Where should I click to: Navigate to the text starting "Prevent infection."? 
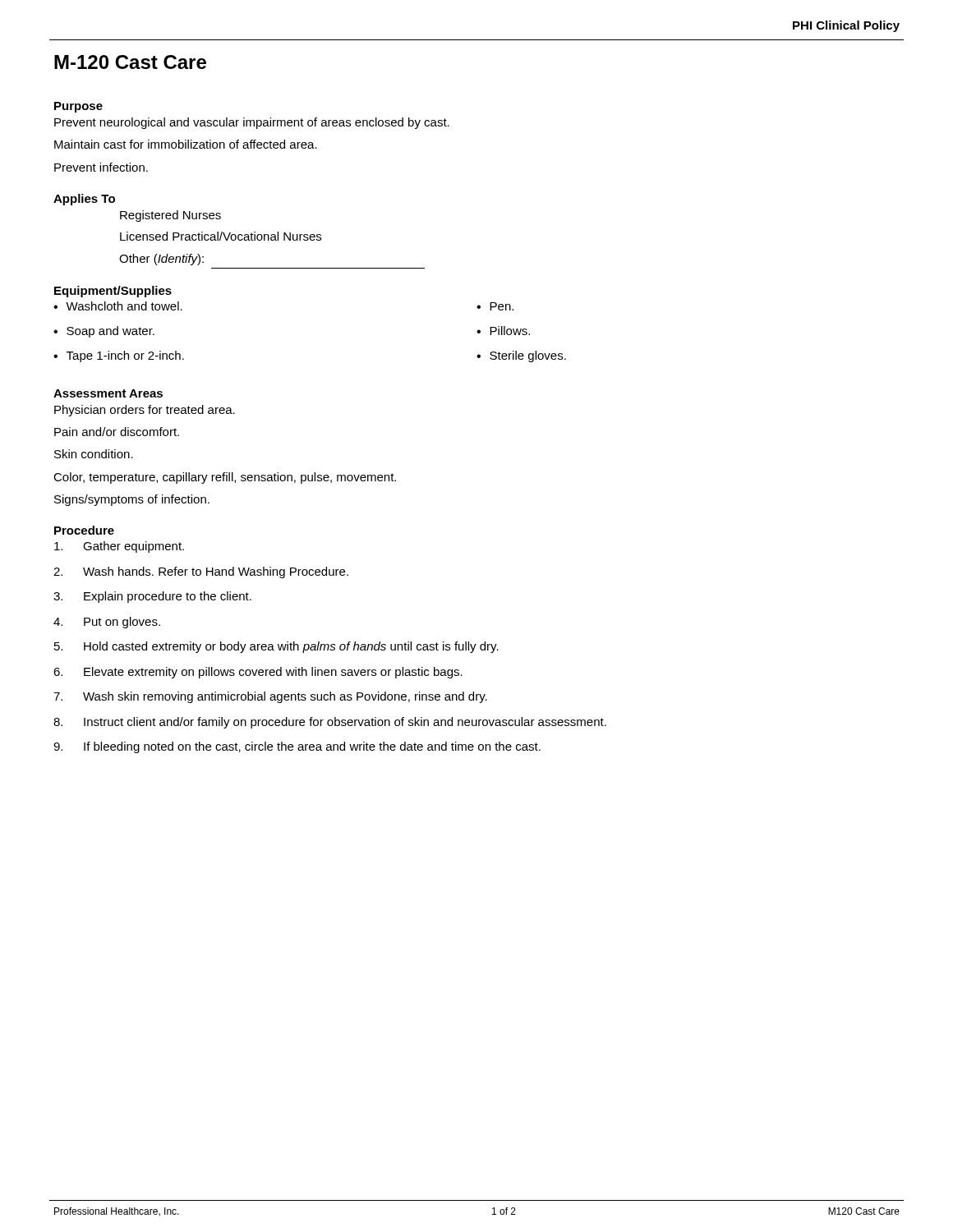coord(101,167)
